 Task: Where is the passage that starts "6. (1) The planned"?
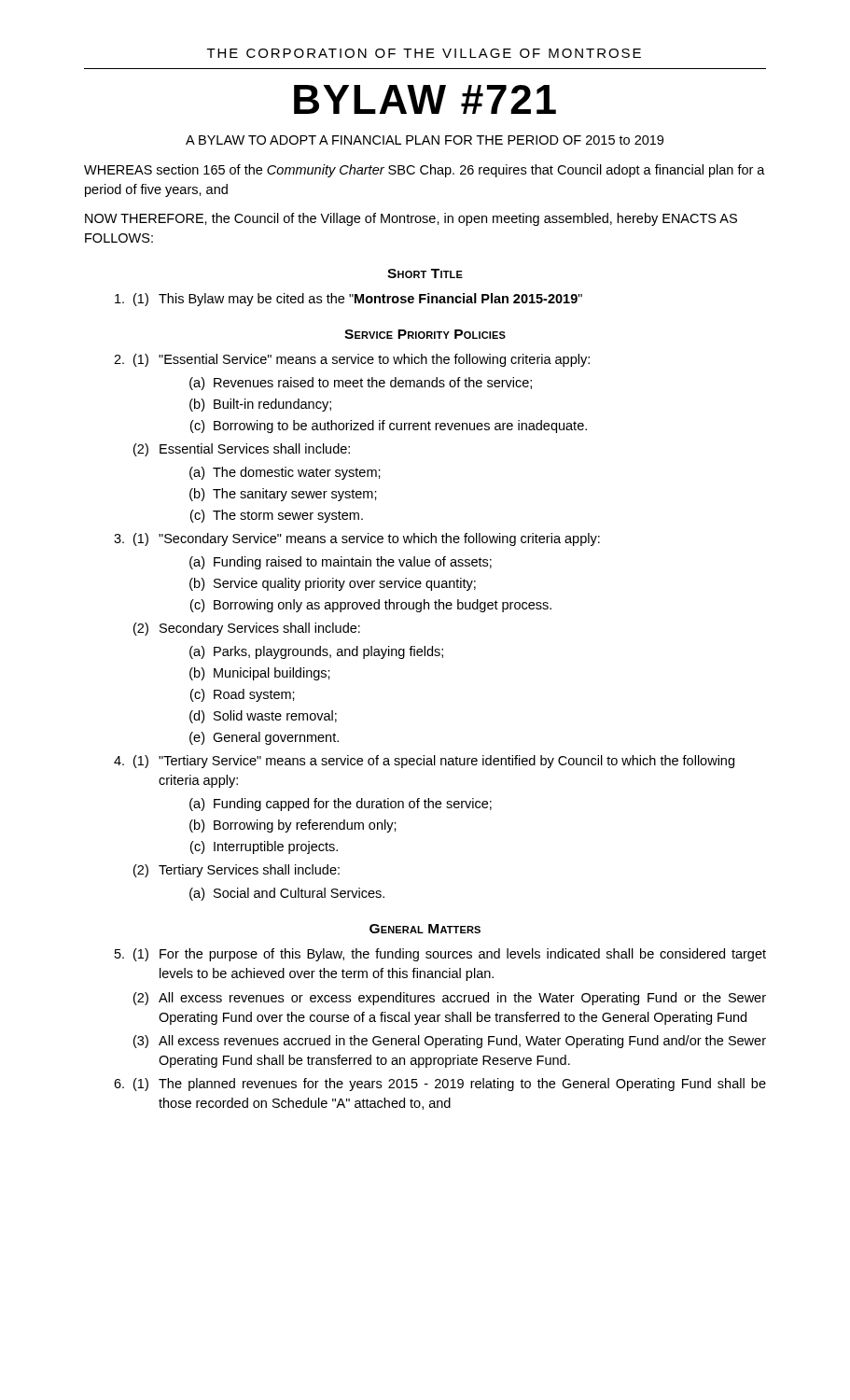coord(425,1093)
